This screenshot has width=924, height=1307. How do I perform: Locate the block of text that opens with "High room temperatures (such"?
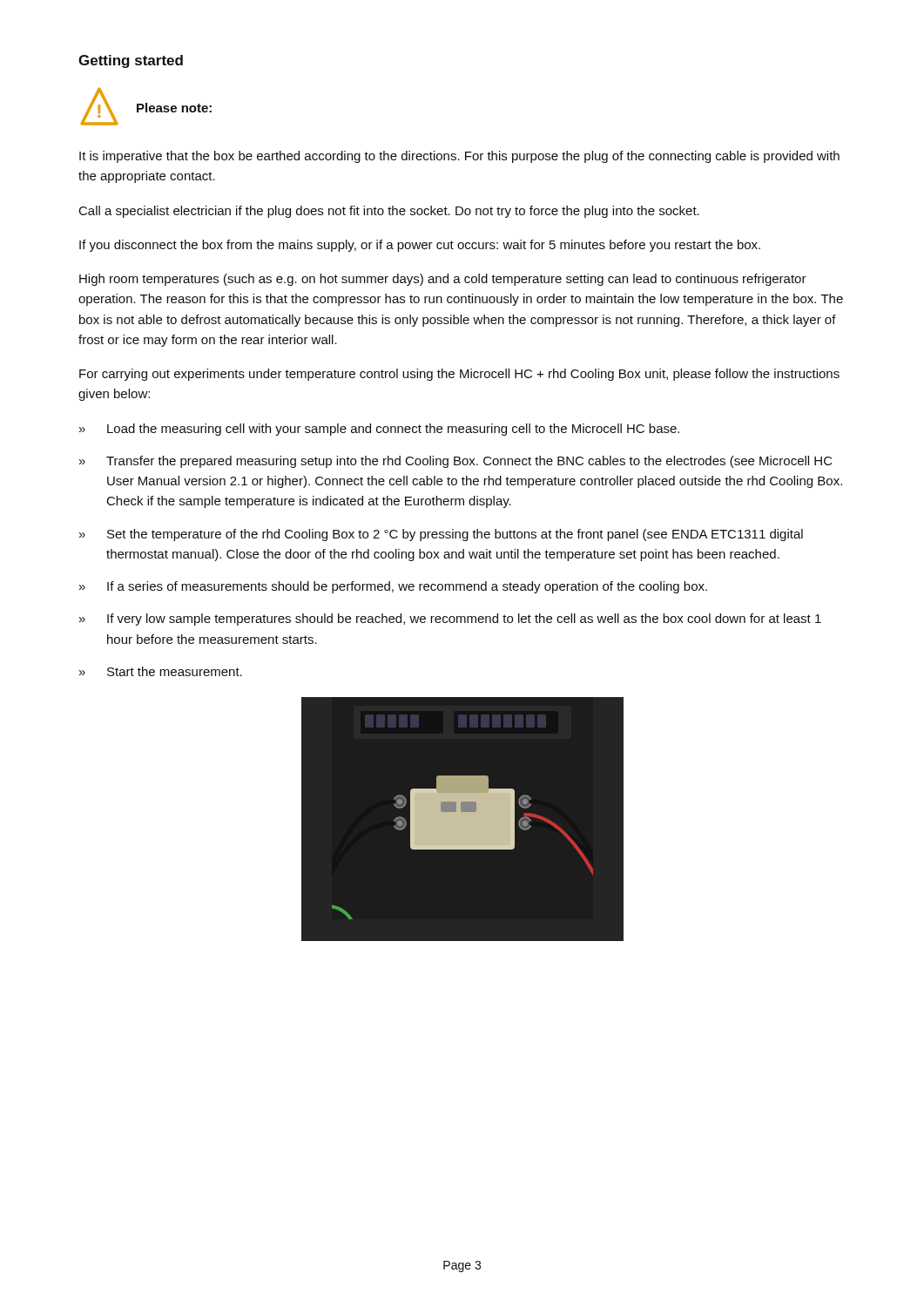point(461,309)
